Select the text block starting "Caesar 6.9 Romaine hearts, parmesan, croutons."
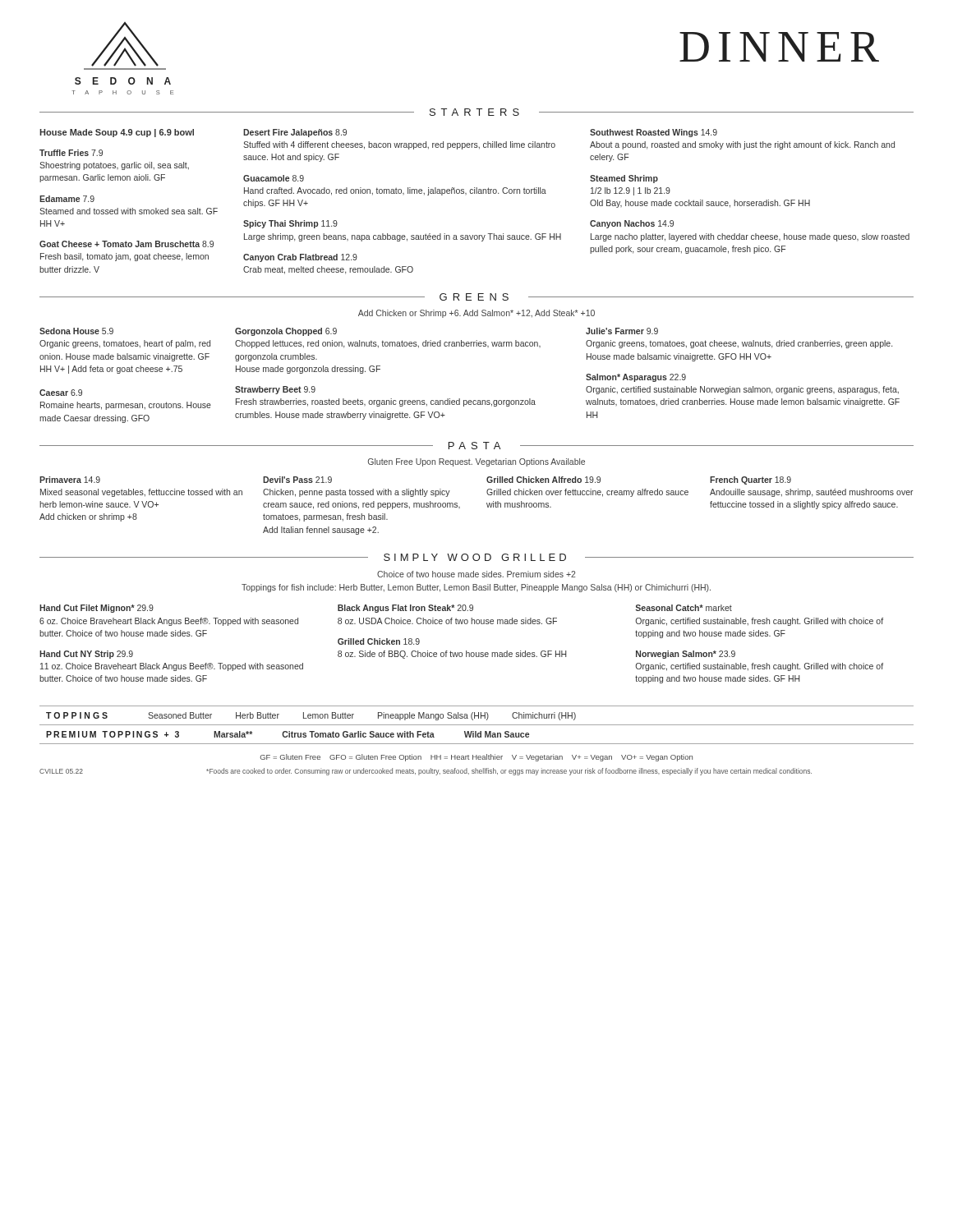Screen dimensions: 1232x953 [125, 405]
